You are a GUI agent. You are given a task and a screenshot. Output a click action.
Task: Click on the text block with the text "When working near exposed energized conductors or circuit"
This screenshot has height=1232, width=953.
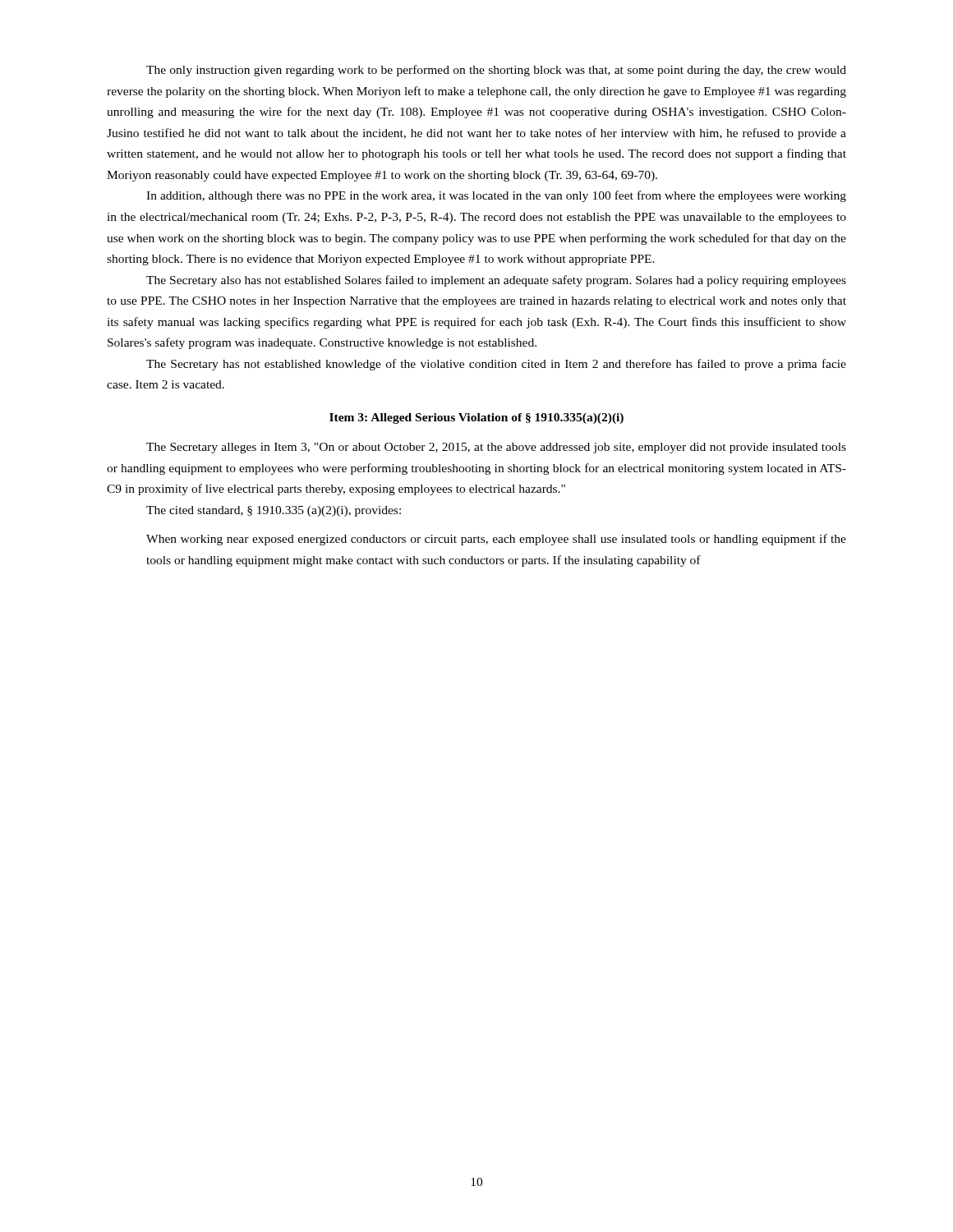tap(496, 549)
